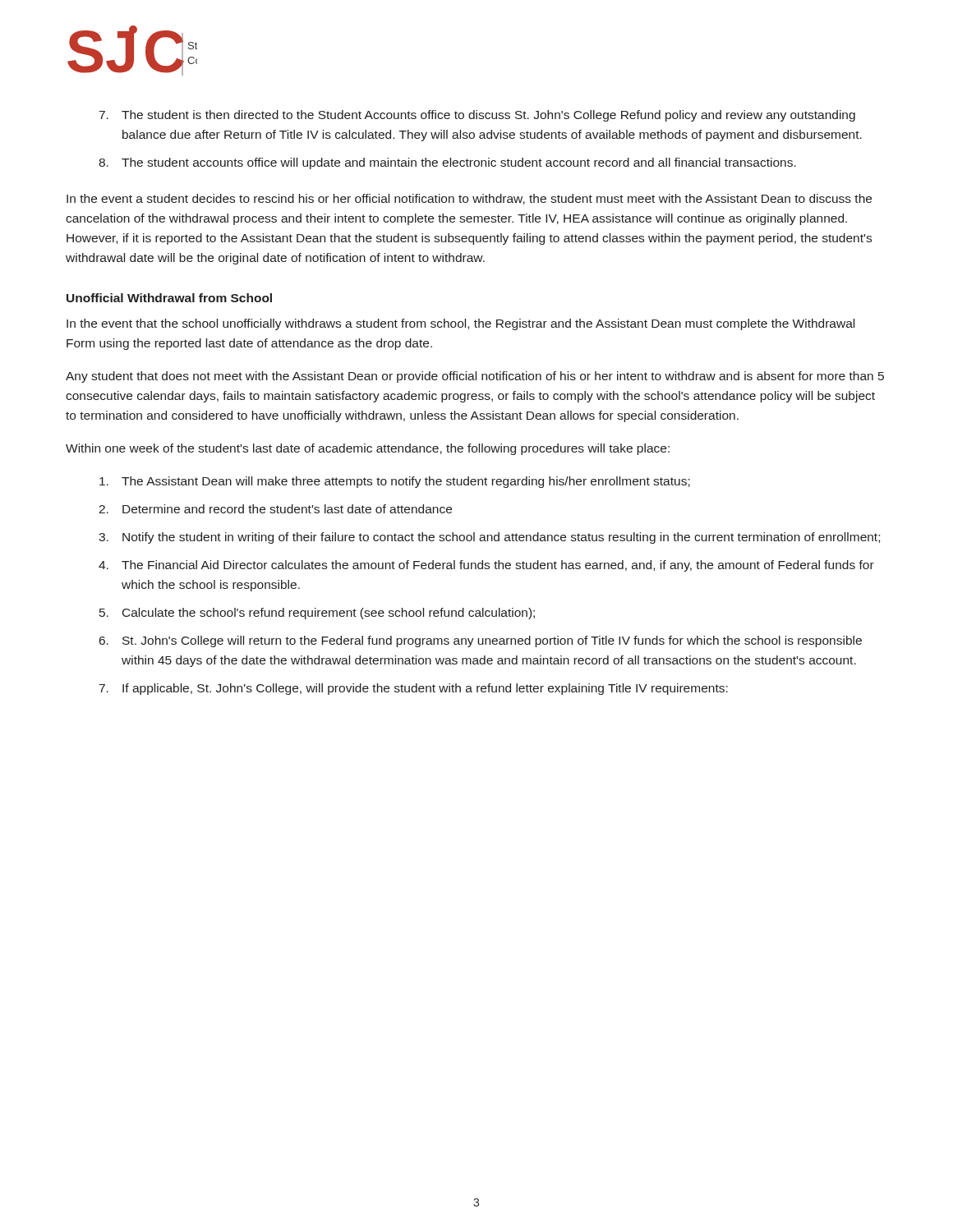Select the text starting "Unofficial Withdrawal from School"
The image size is (953, 1232).
pyautogui.click(x=169, y=298)
